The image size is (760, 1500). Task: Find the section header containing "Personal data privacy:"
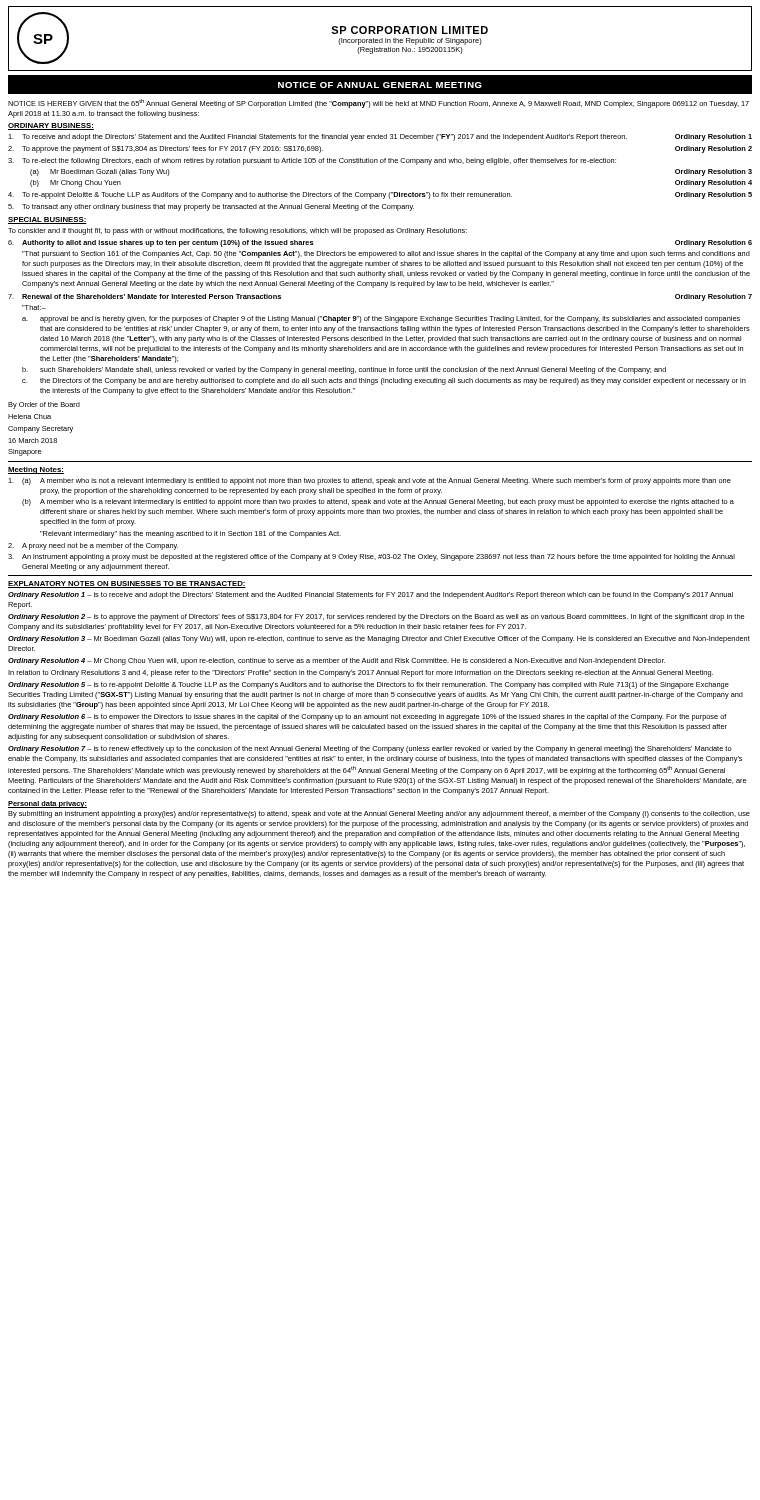coord(47,804)
